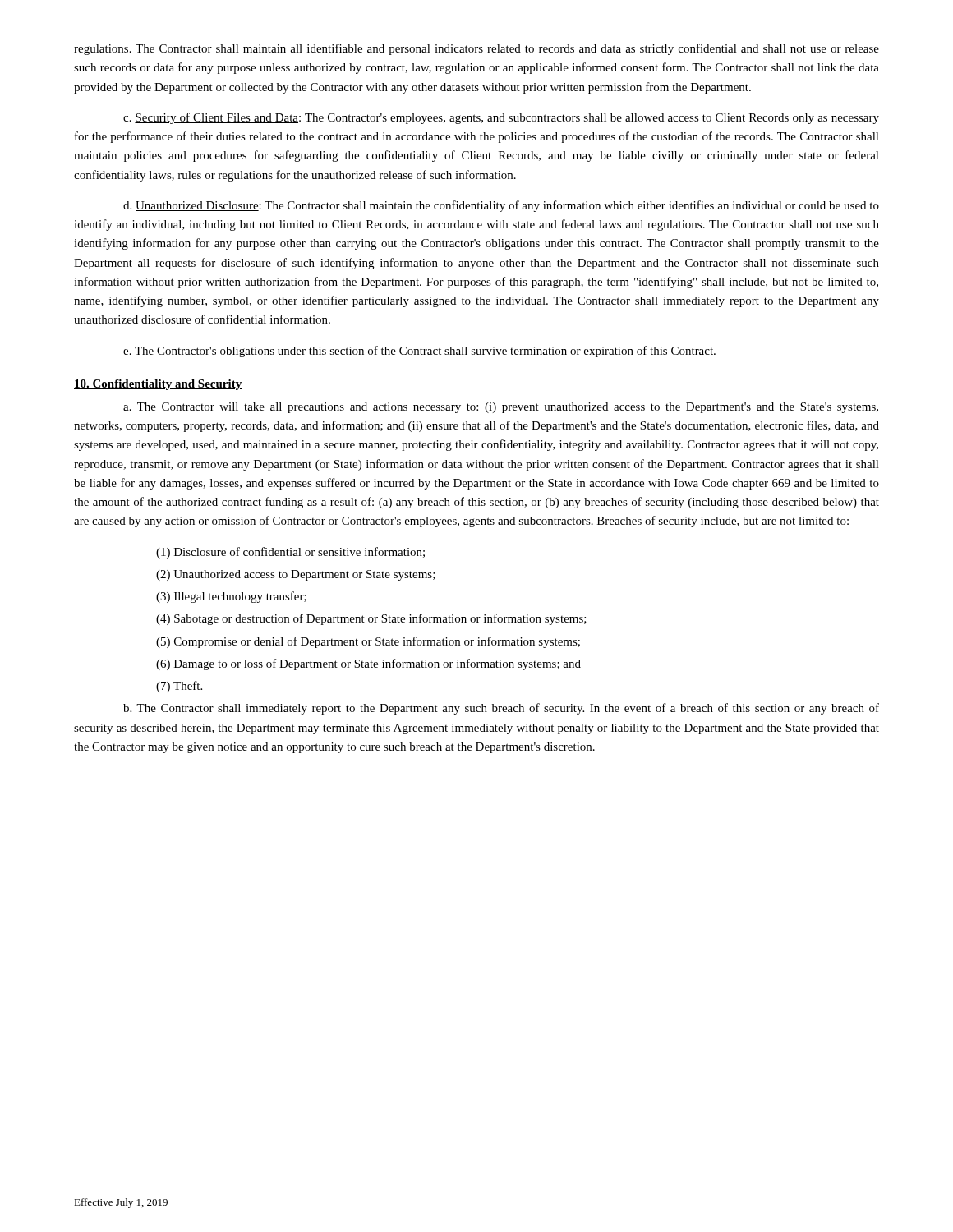Find the block starting "a. The Contractor will take"
Viewport: 953px width, 1232px height.
[476, 464]
